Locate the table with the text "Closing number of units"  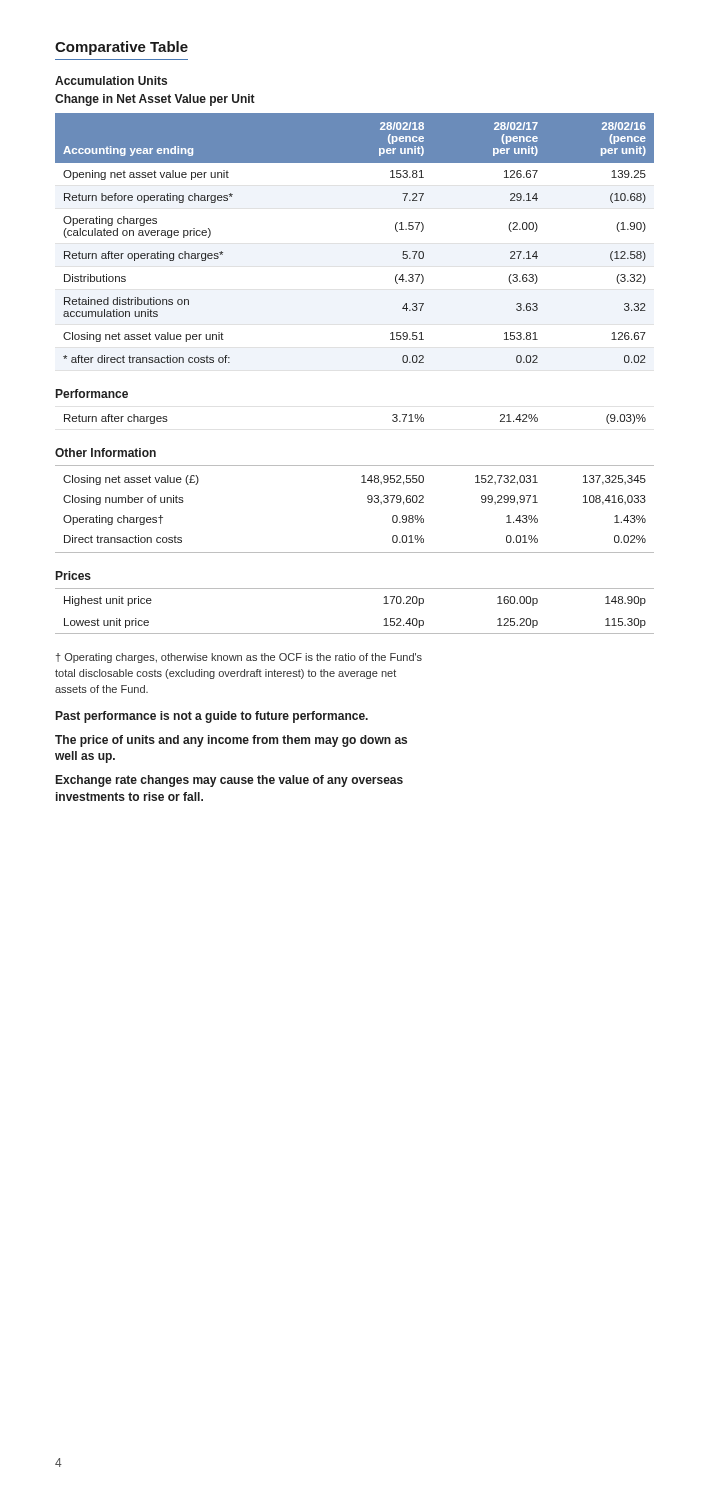(354, 509)
